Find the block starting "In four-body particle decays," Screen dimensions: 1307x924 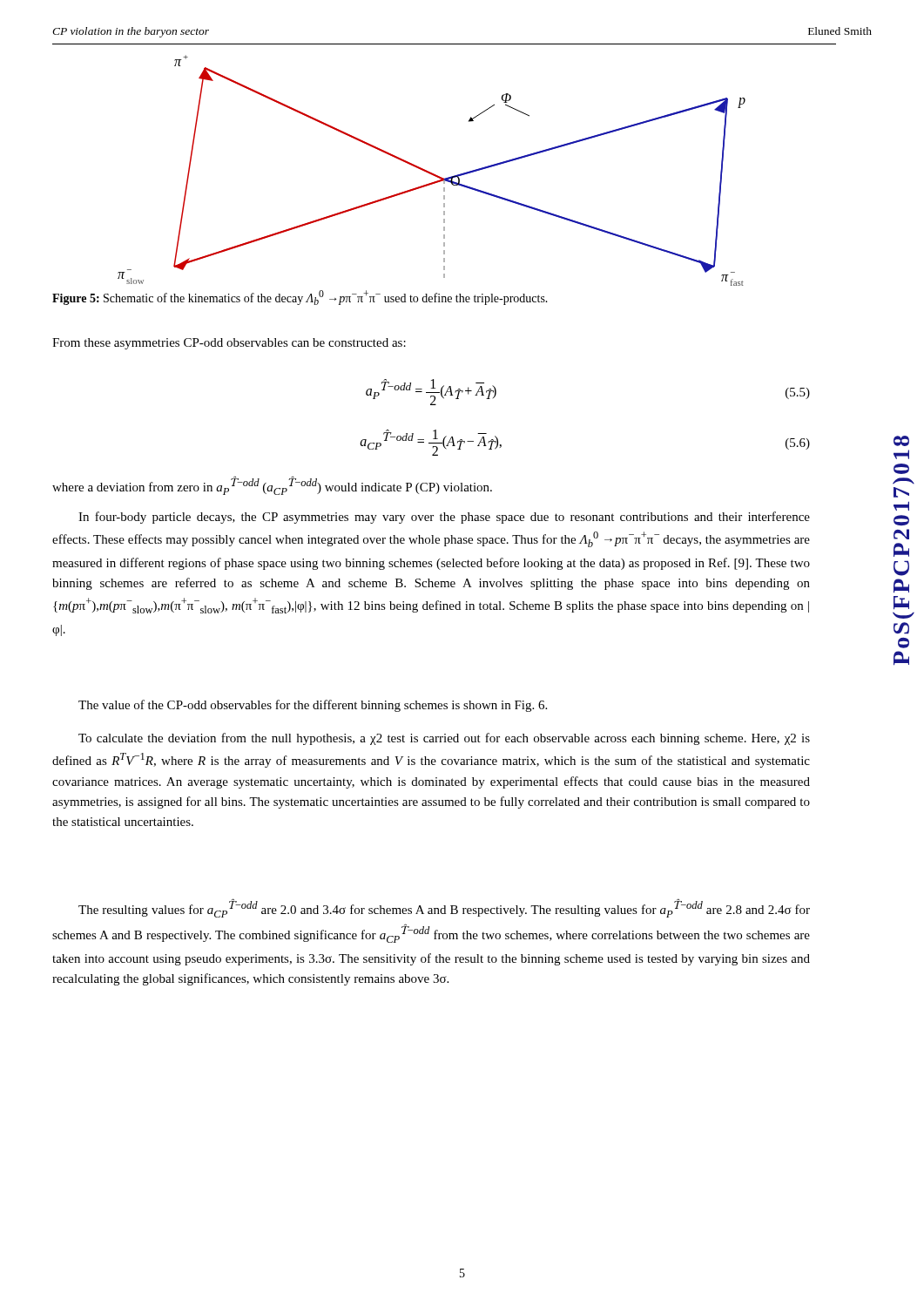[x=431, y=573]
